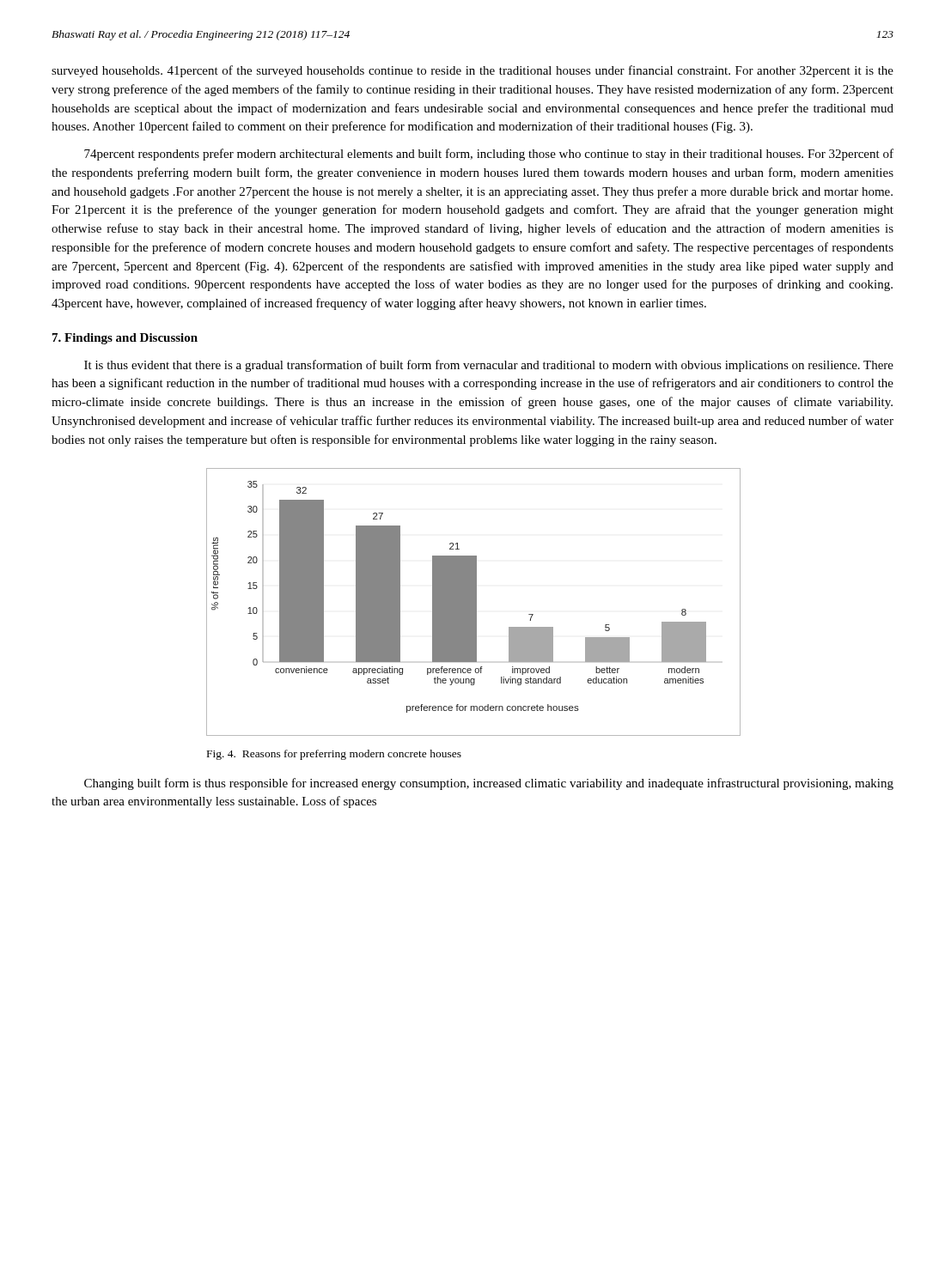945x1288 pixels.
Task: Find the block starting "surveyed households. 41percent of the surveyed households continue"
Action: tap(472, 99)
